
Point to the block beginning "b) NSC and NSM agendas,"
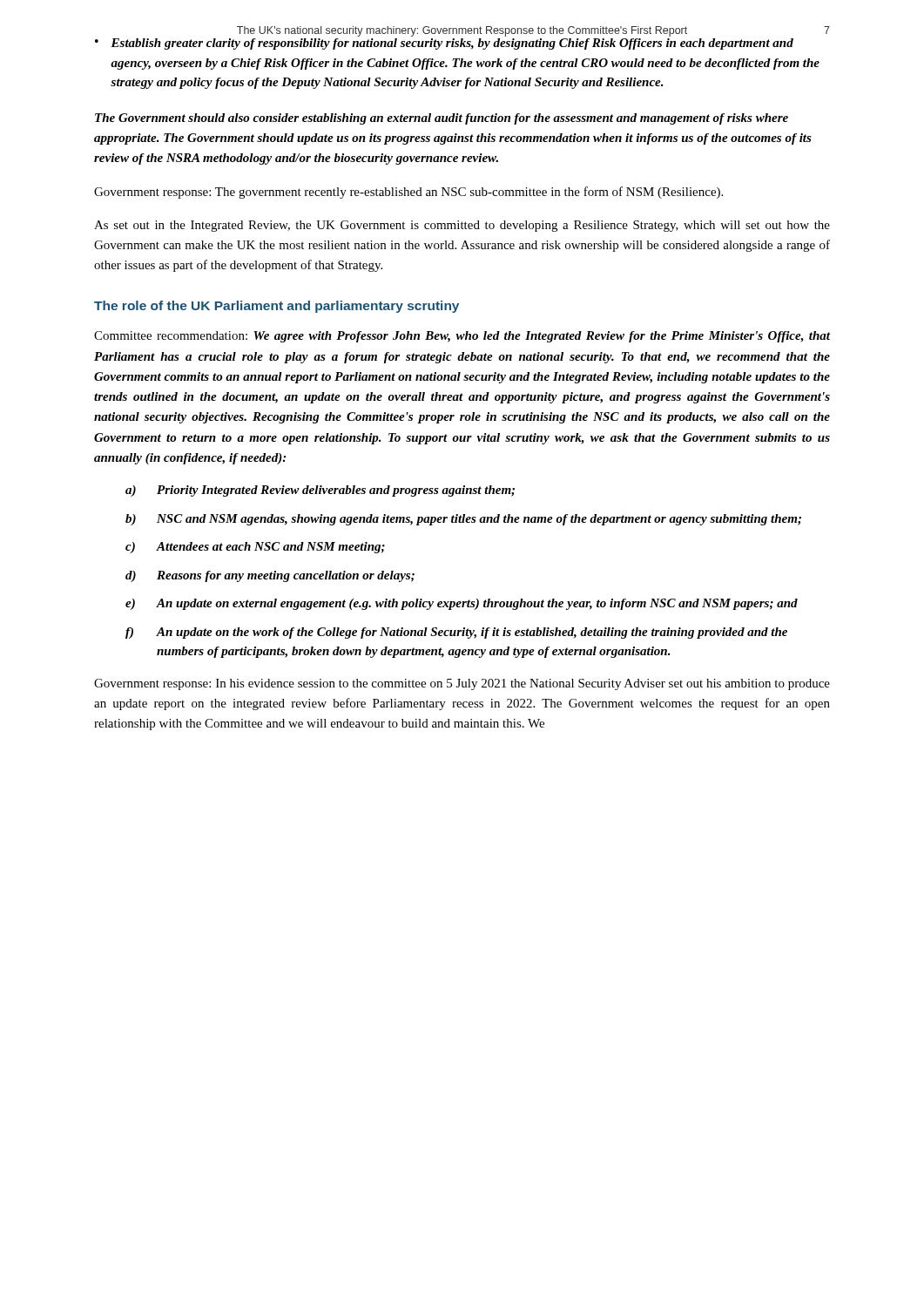(x=464, y=518)
